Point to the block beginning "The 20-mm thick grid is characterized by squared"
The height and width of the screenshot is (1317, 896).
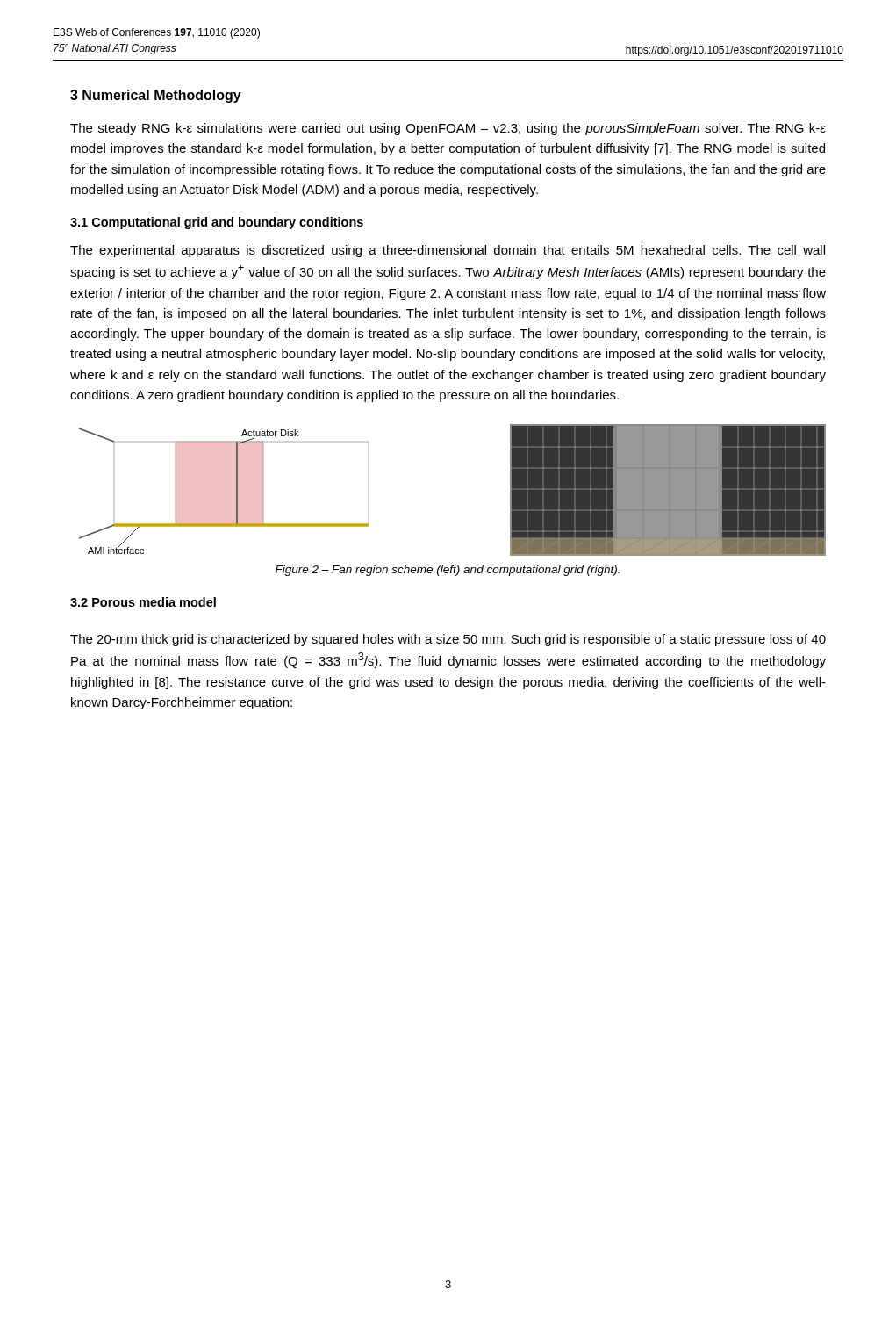(448, 670)
